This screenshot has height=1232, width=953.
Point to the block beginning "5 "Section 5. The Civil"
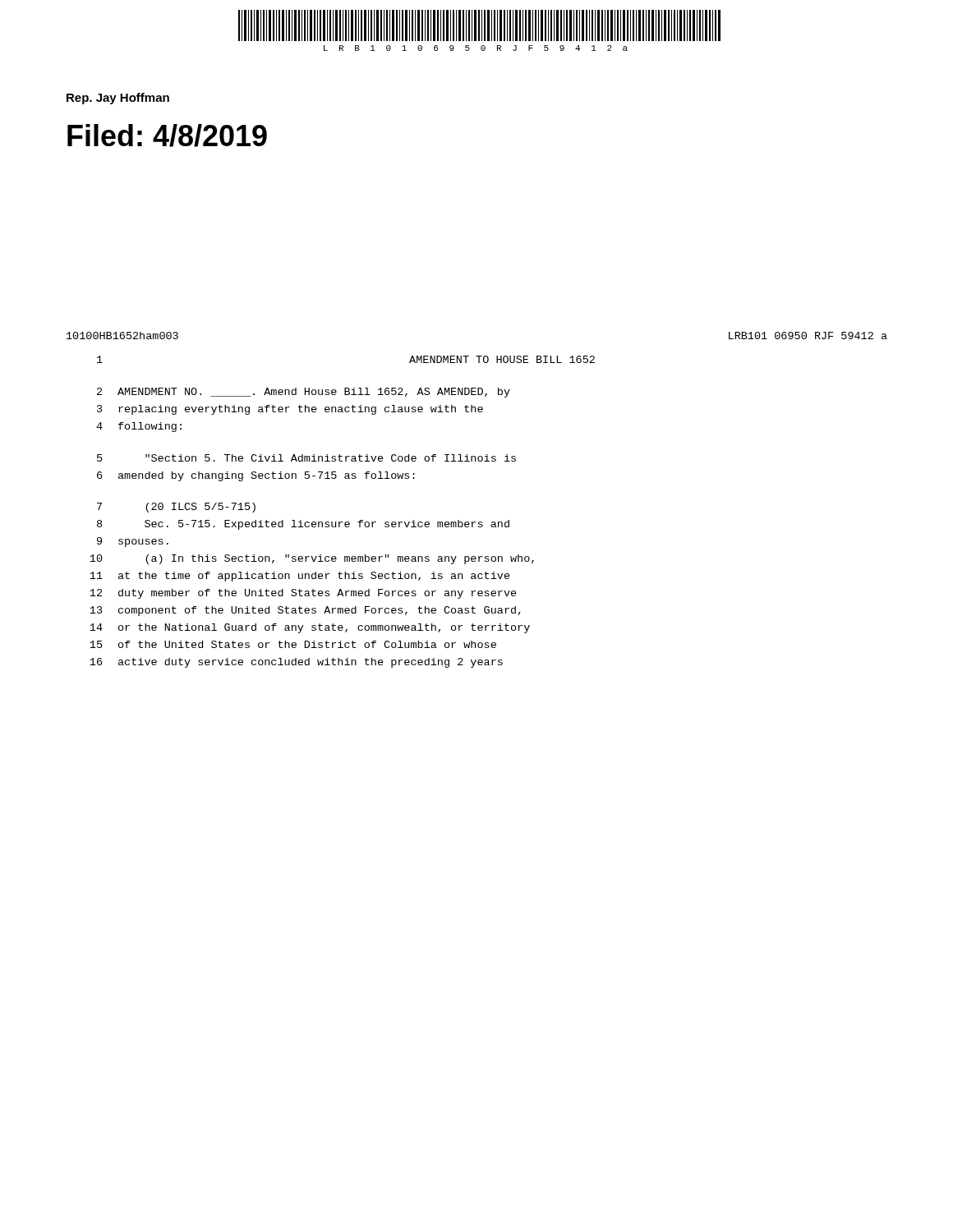point(476,459)
